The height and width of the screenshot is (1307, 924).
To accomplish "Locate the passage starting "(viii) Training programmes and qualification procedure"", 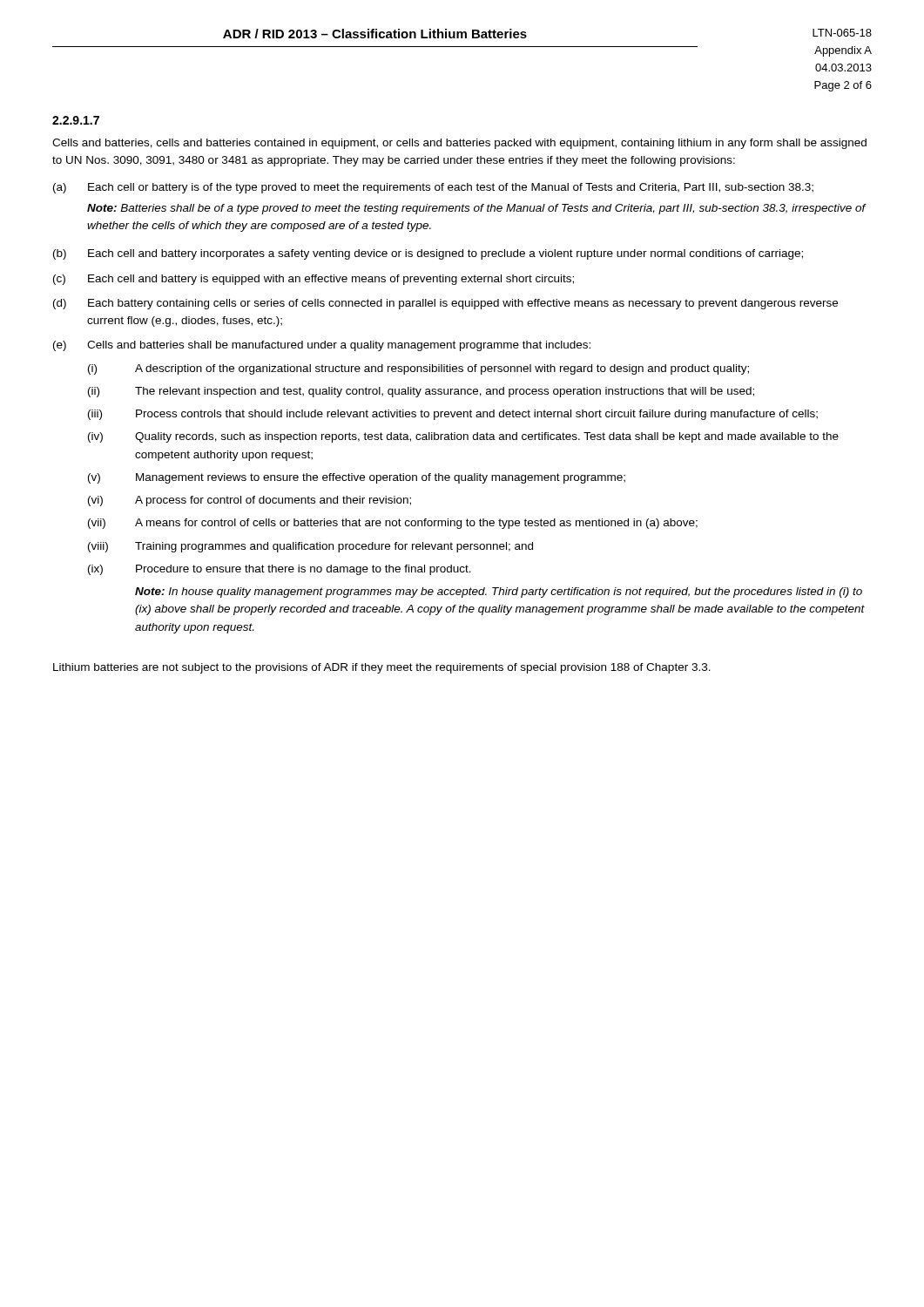I will pyautogui.click(x=479, y=546).
